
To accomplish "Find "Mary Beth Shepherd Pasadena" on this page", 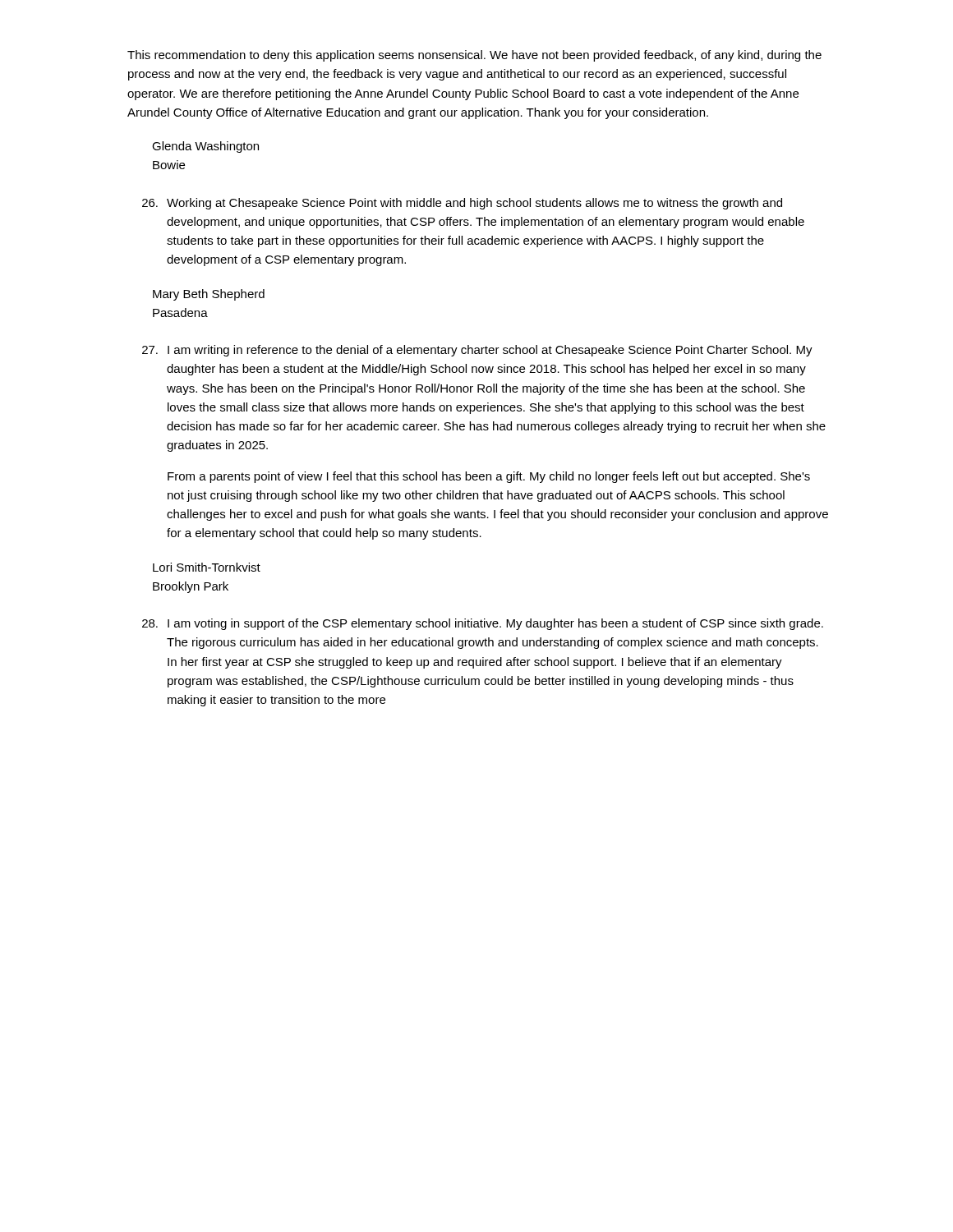I will [x=209, y=303].
